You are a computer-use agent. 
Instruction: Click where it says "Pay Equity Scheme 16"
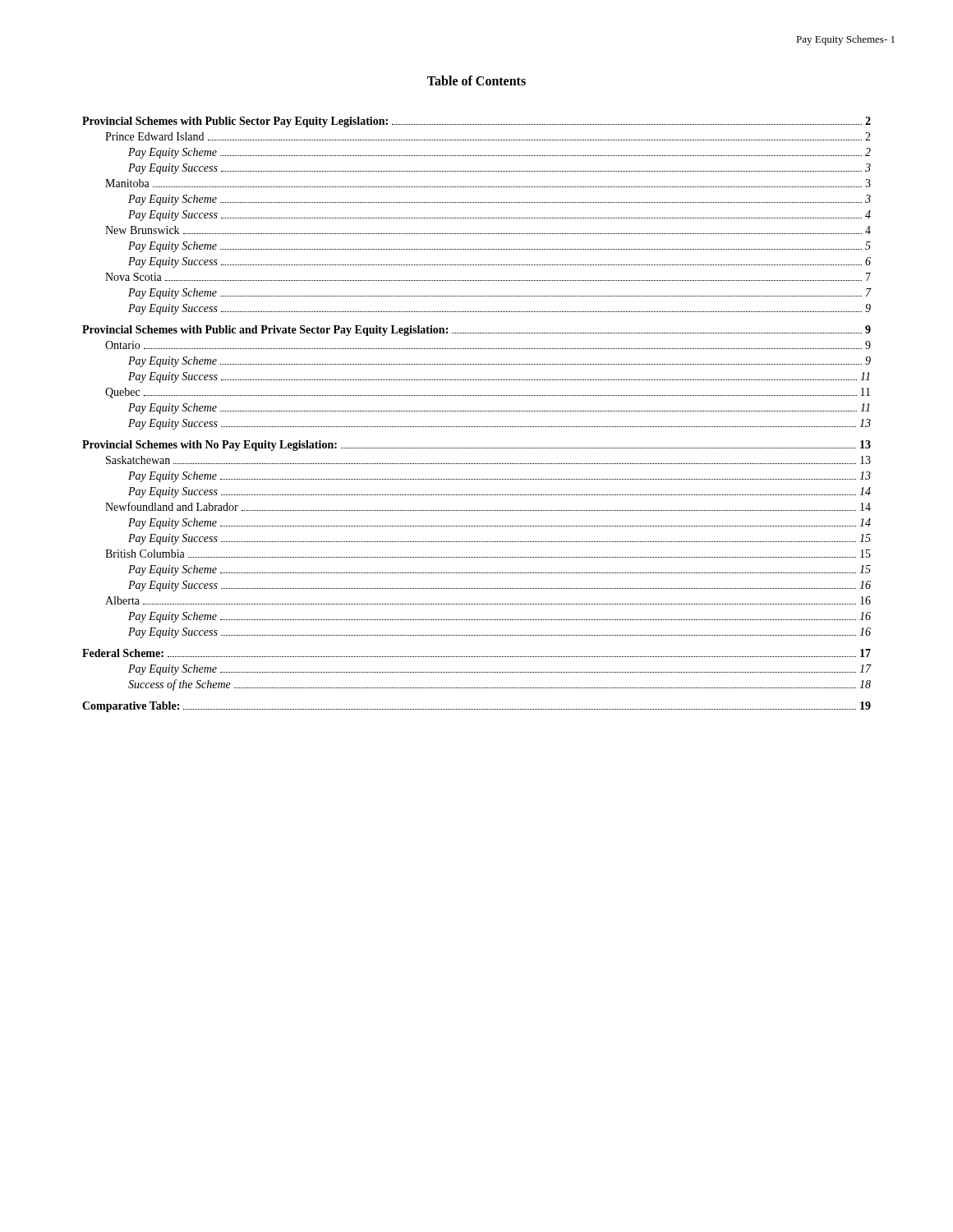click(x=500, y=617)
